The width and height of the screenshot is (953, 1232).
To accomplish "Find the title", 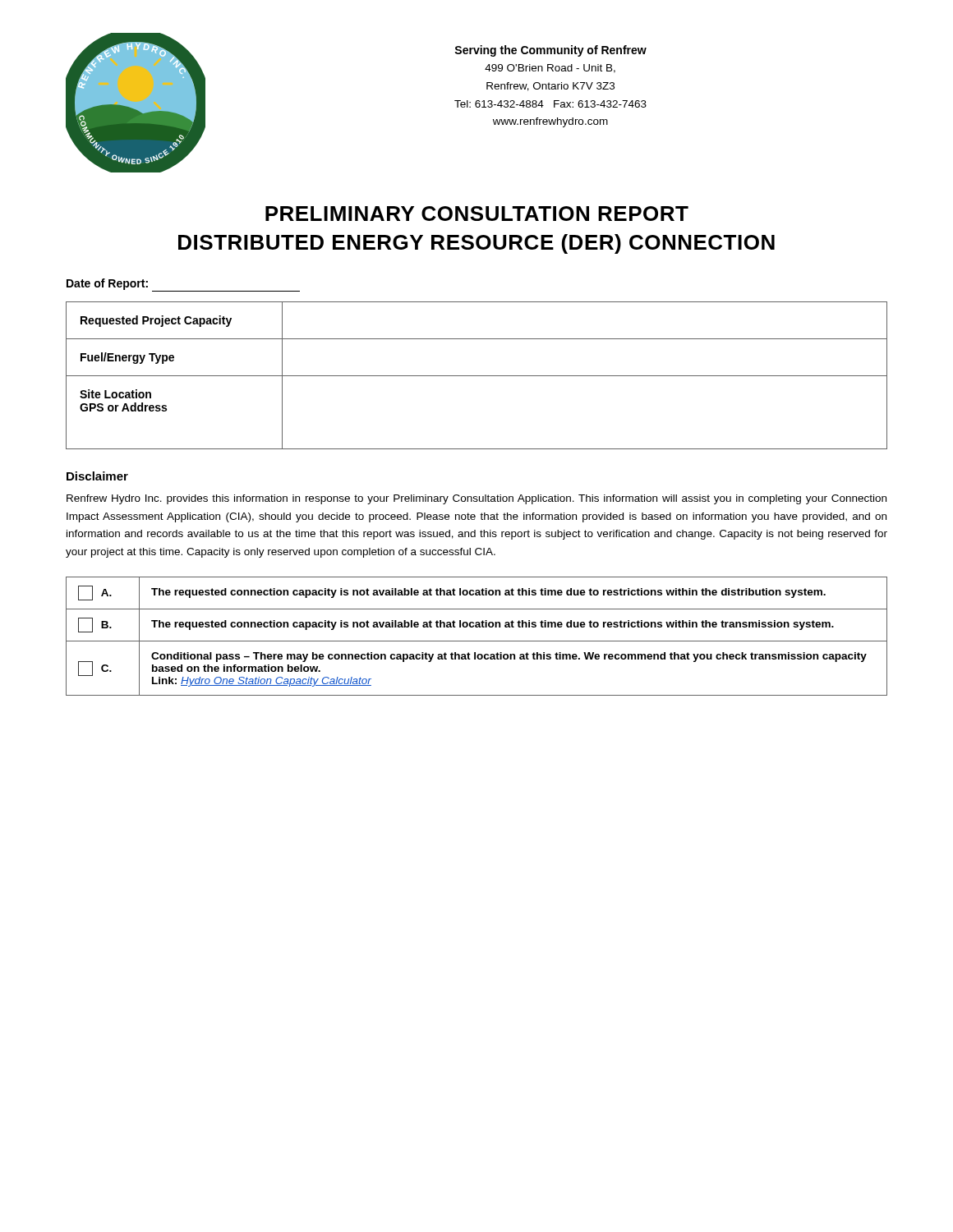I will tap(476, 228).
